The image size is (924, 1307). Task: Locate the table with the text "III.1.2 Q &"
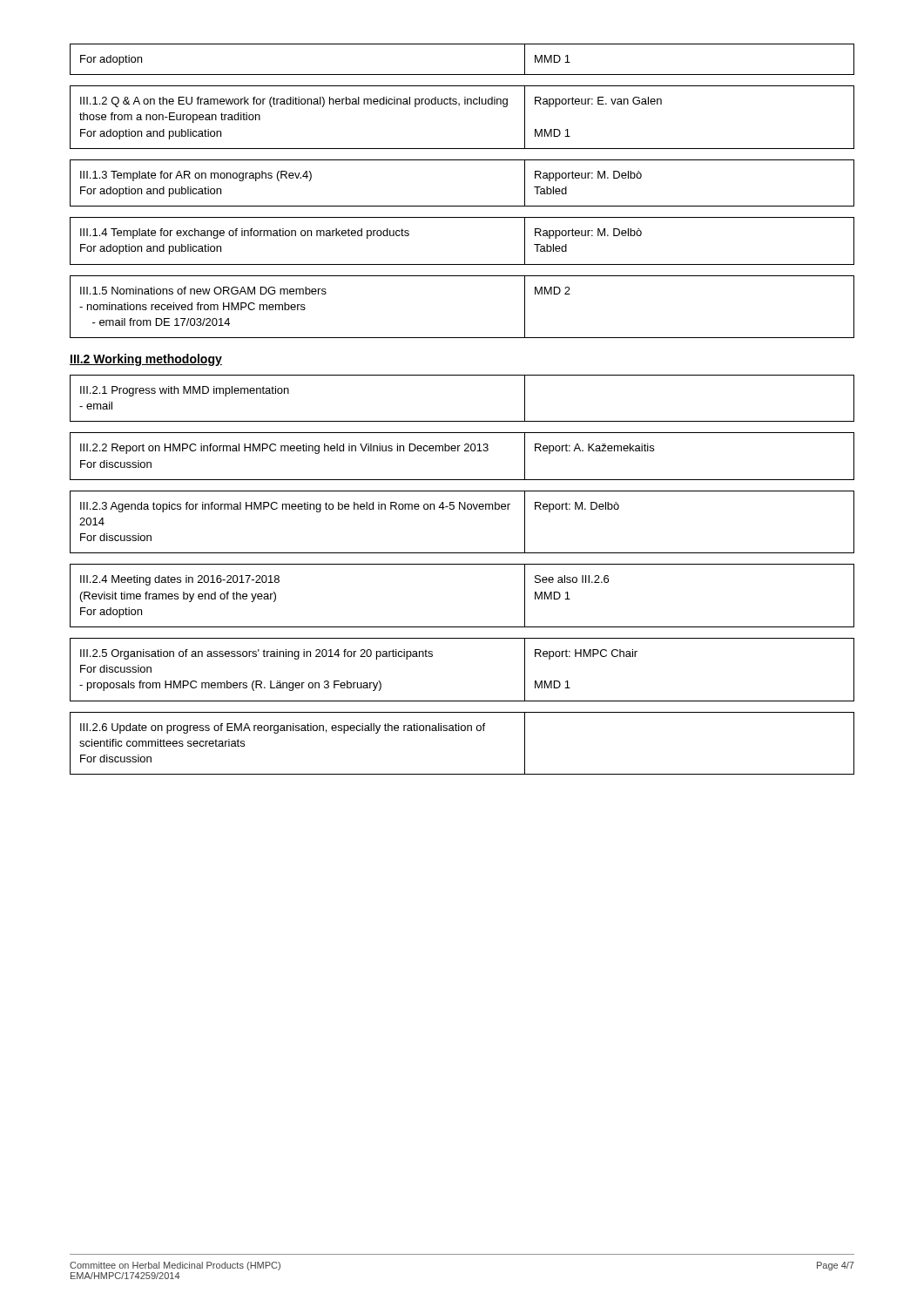point(462,117)
